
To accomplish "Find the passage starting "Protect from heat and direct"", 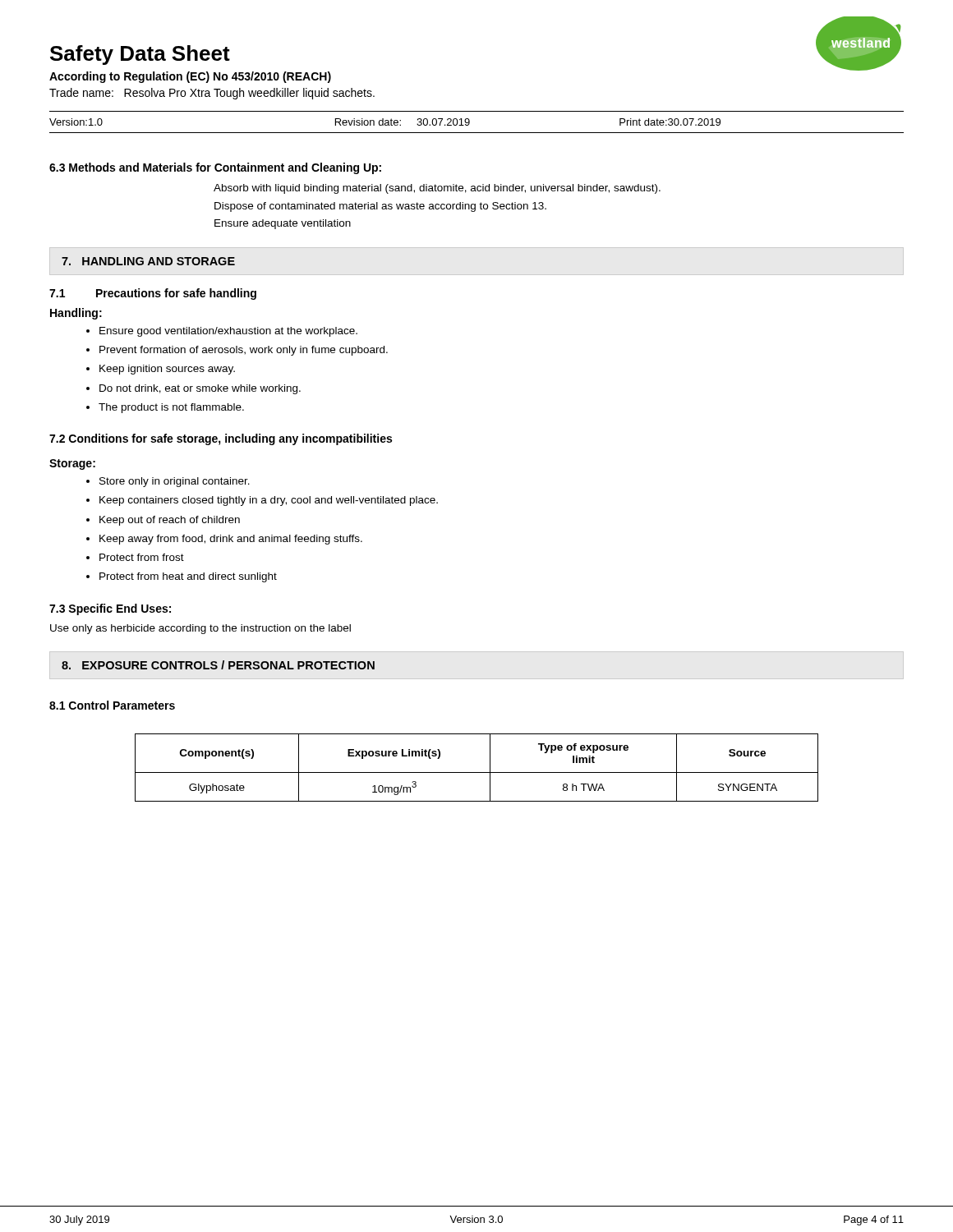I will [188, 576].
